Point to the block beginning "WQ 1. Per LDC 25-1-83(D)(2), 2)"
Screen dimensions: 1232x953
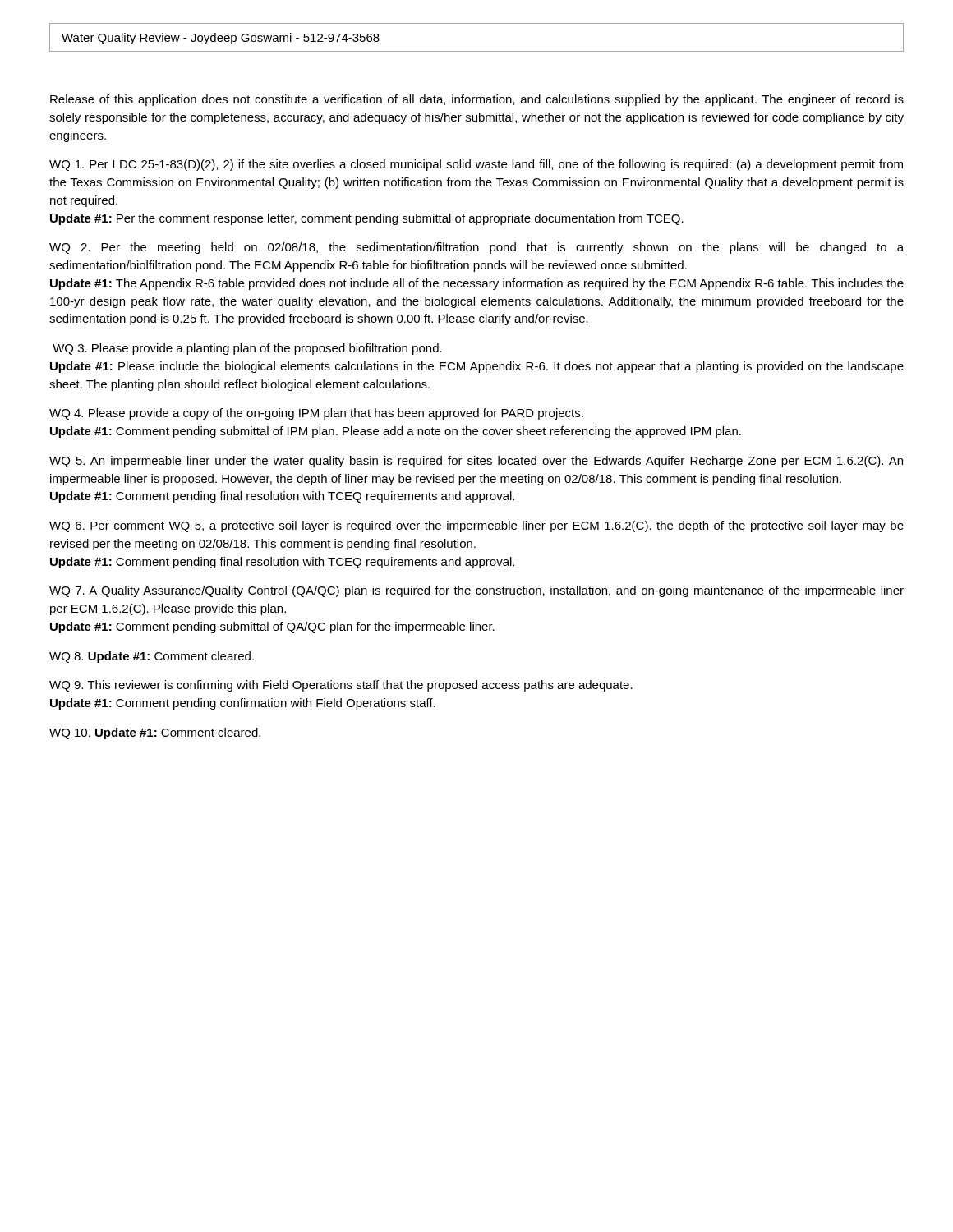(476, 191)
